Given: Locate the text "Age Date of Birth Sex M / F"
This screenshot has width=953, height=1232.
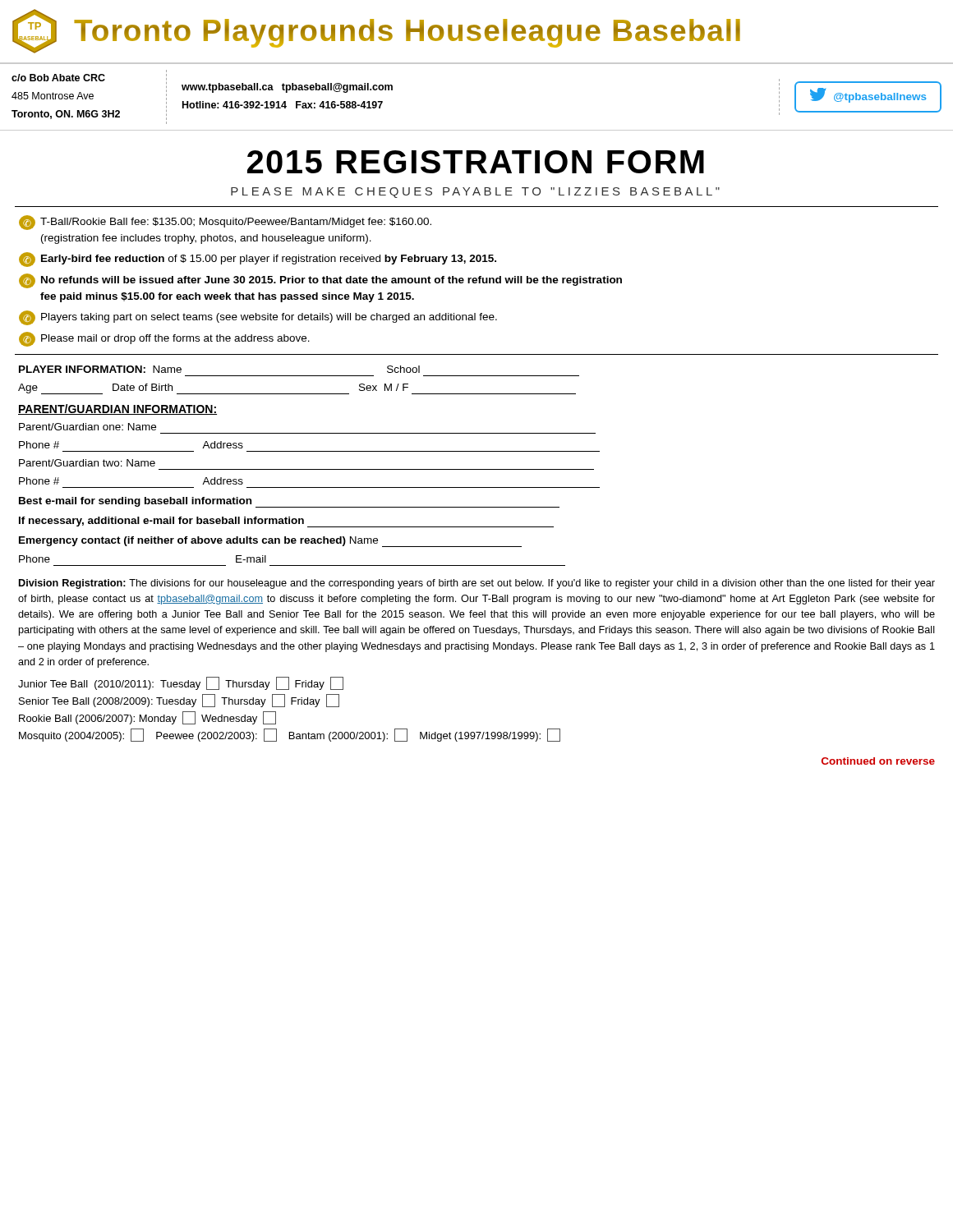Looking at the screenshot, I should point(297,387).
